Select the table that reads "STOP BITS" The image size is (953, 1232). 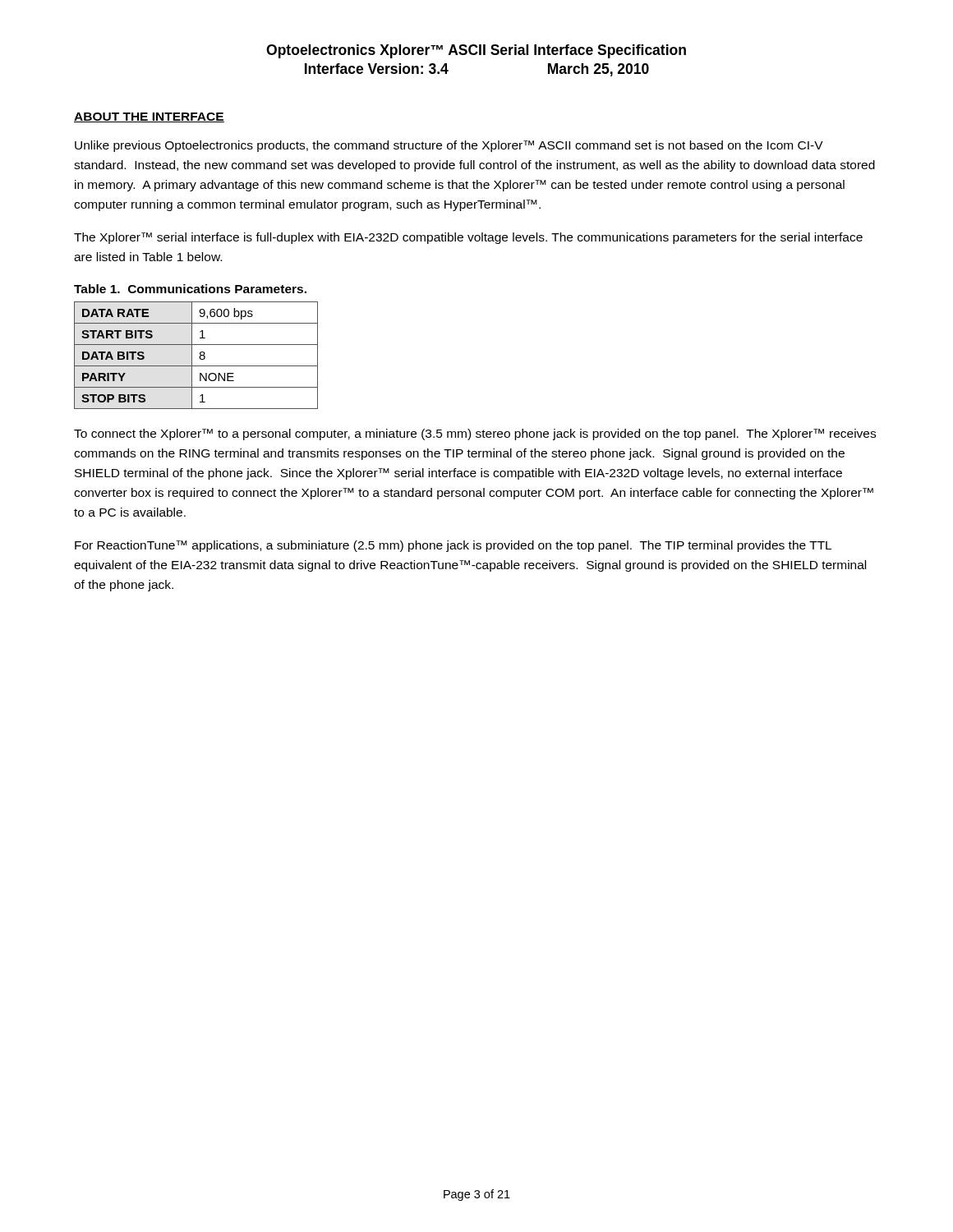(476, 355)
